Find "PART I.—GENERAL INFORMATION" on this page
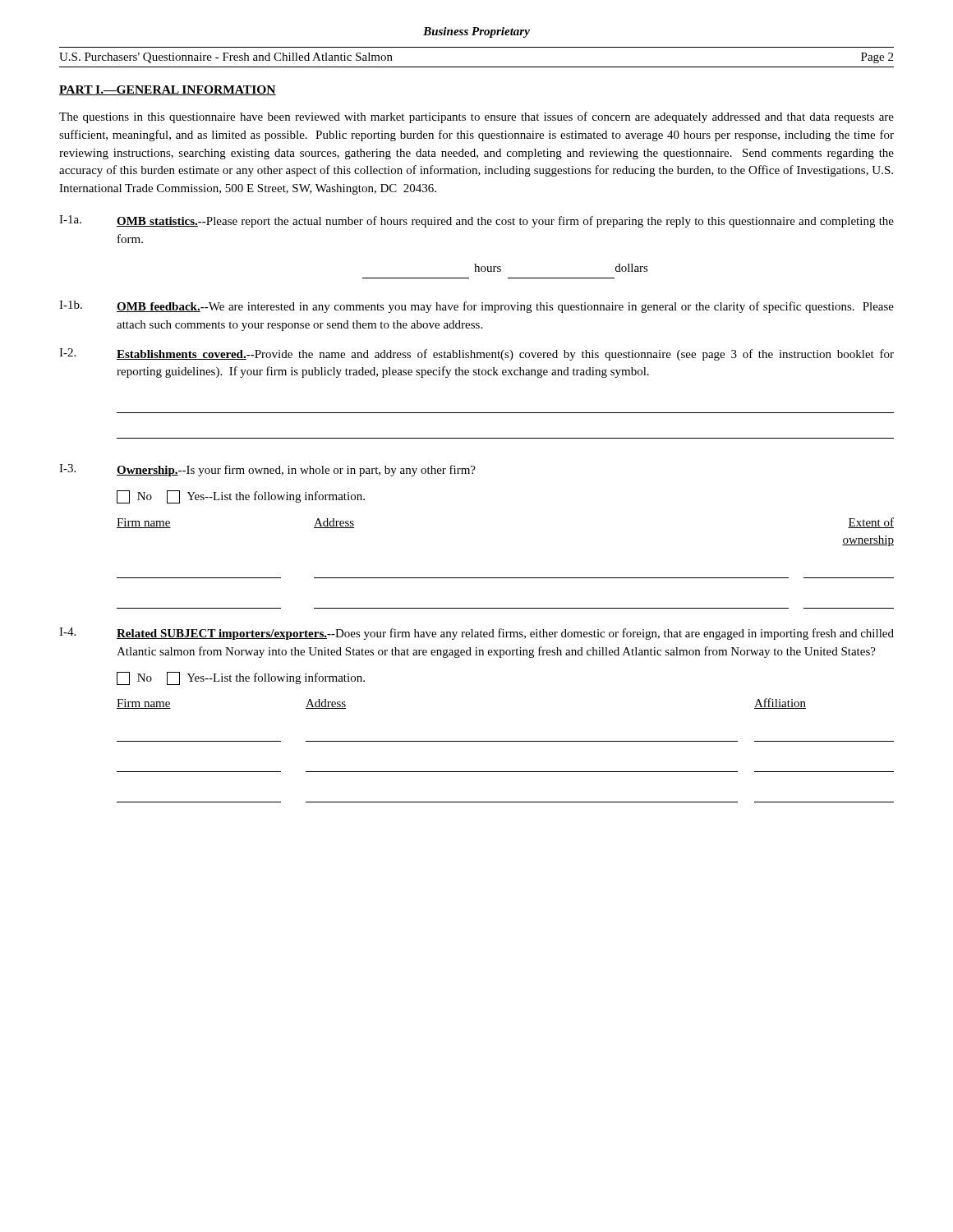 tap(167, 89)
